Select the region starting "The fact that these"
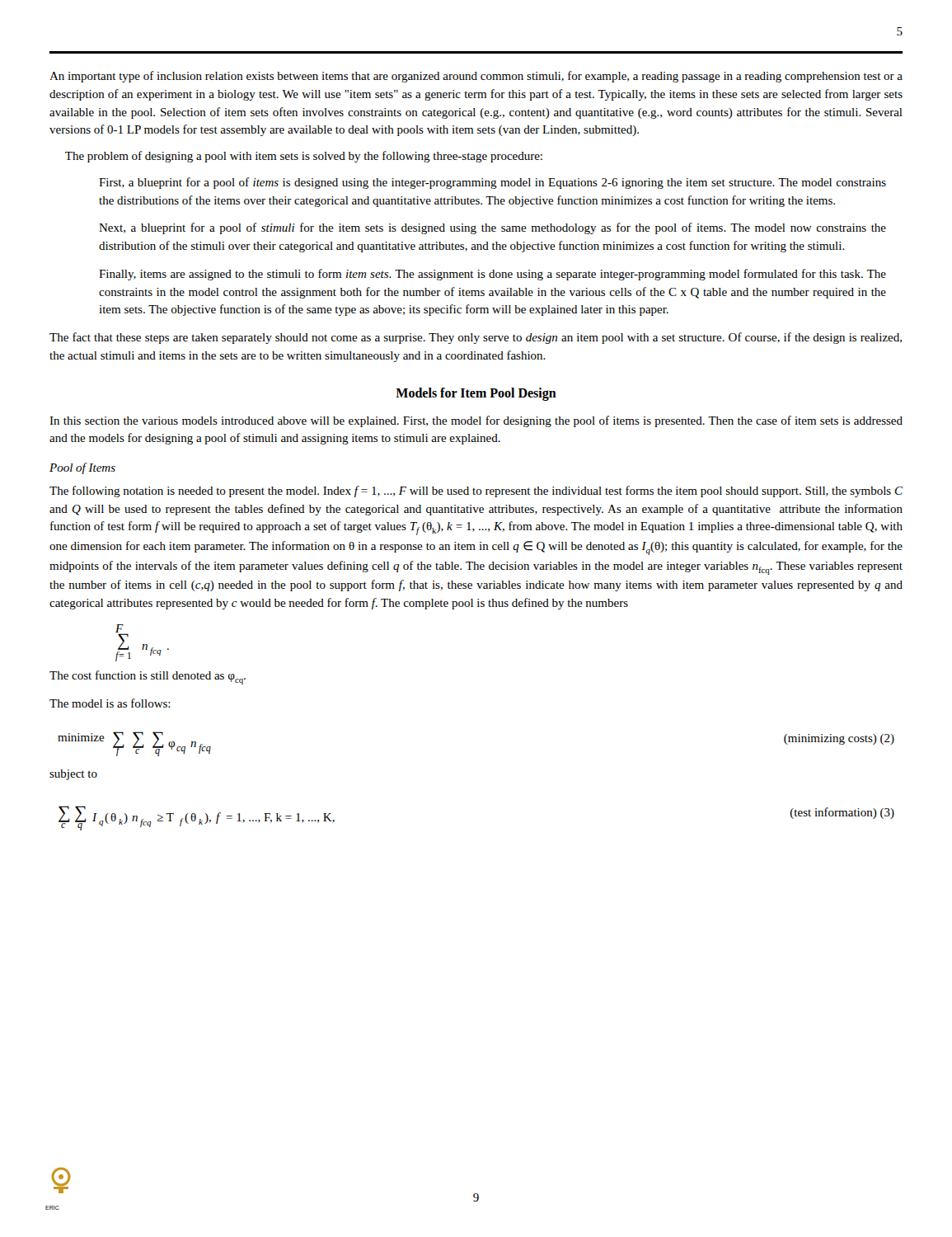Screen dimensions: 1237x952 476,346
